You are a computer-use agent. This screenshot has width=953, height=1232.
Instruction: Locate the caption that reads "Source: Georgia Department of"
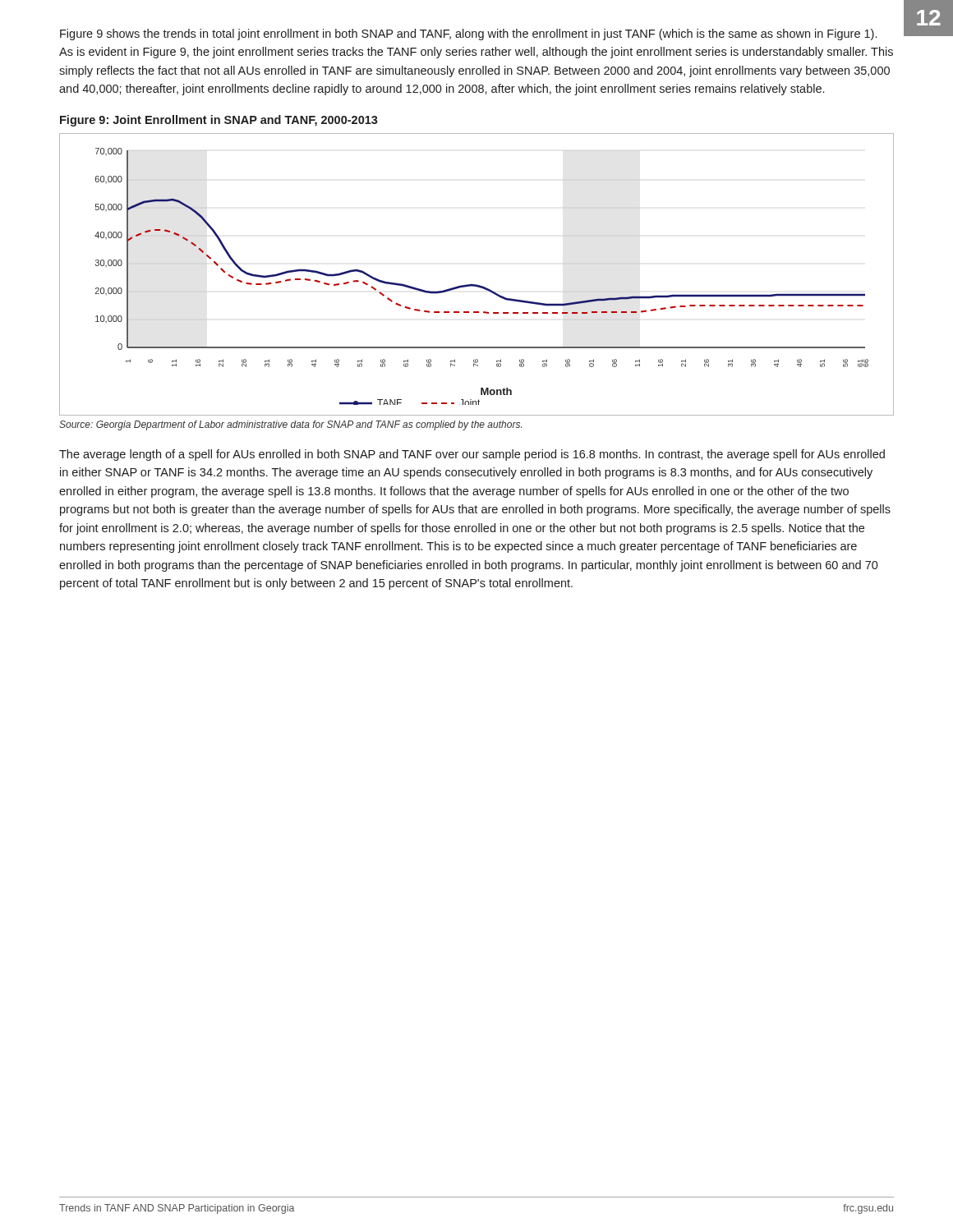pos(291,424)
